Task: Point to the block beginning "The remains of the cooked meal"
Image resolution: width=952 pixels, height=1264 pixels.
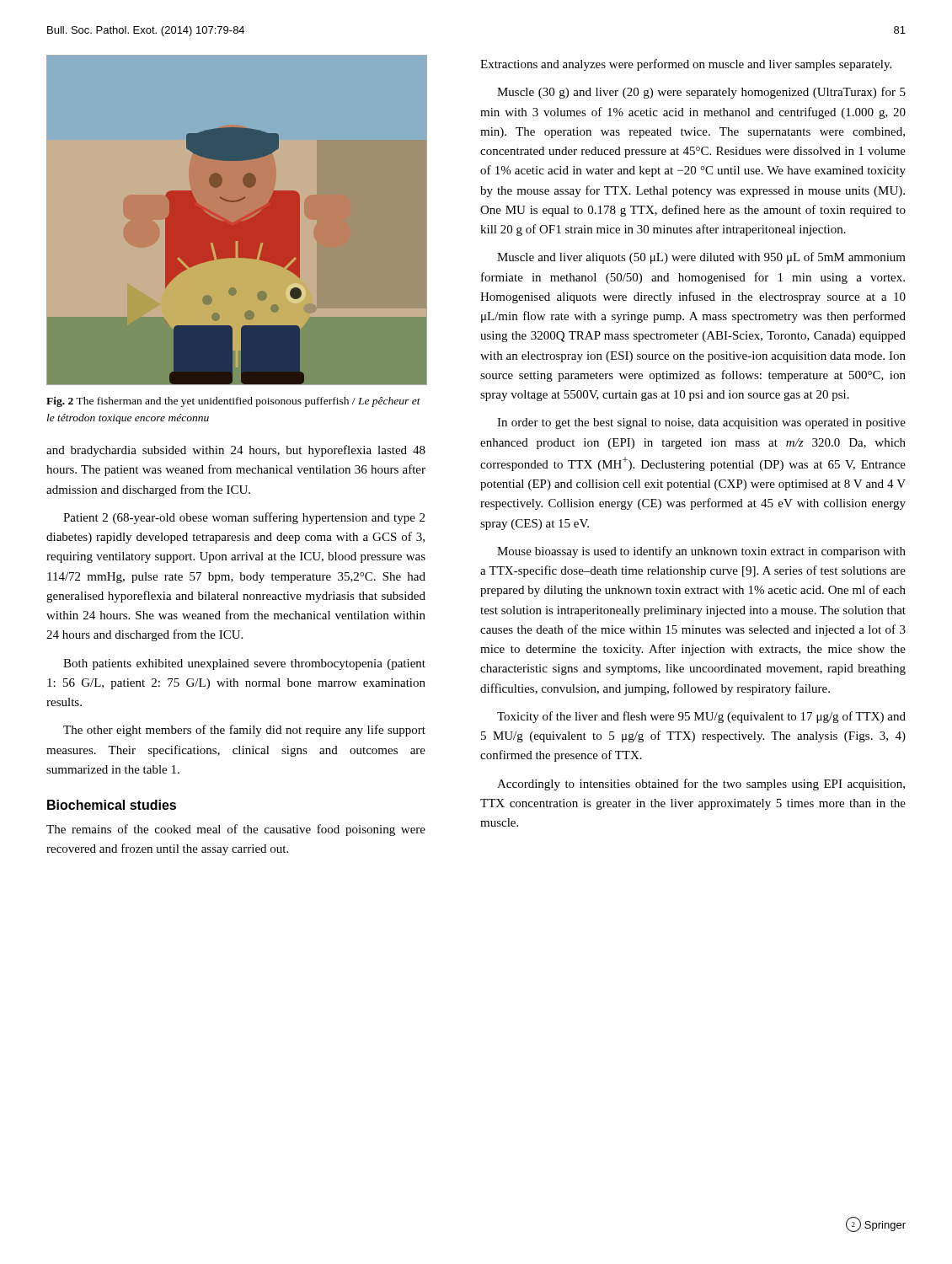Action: 236,839
